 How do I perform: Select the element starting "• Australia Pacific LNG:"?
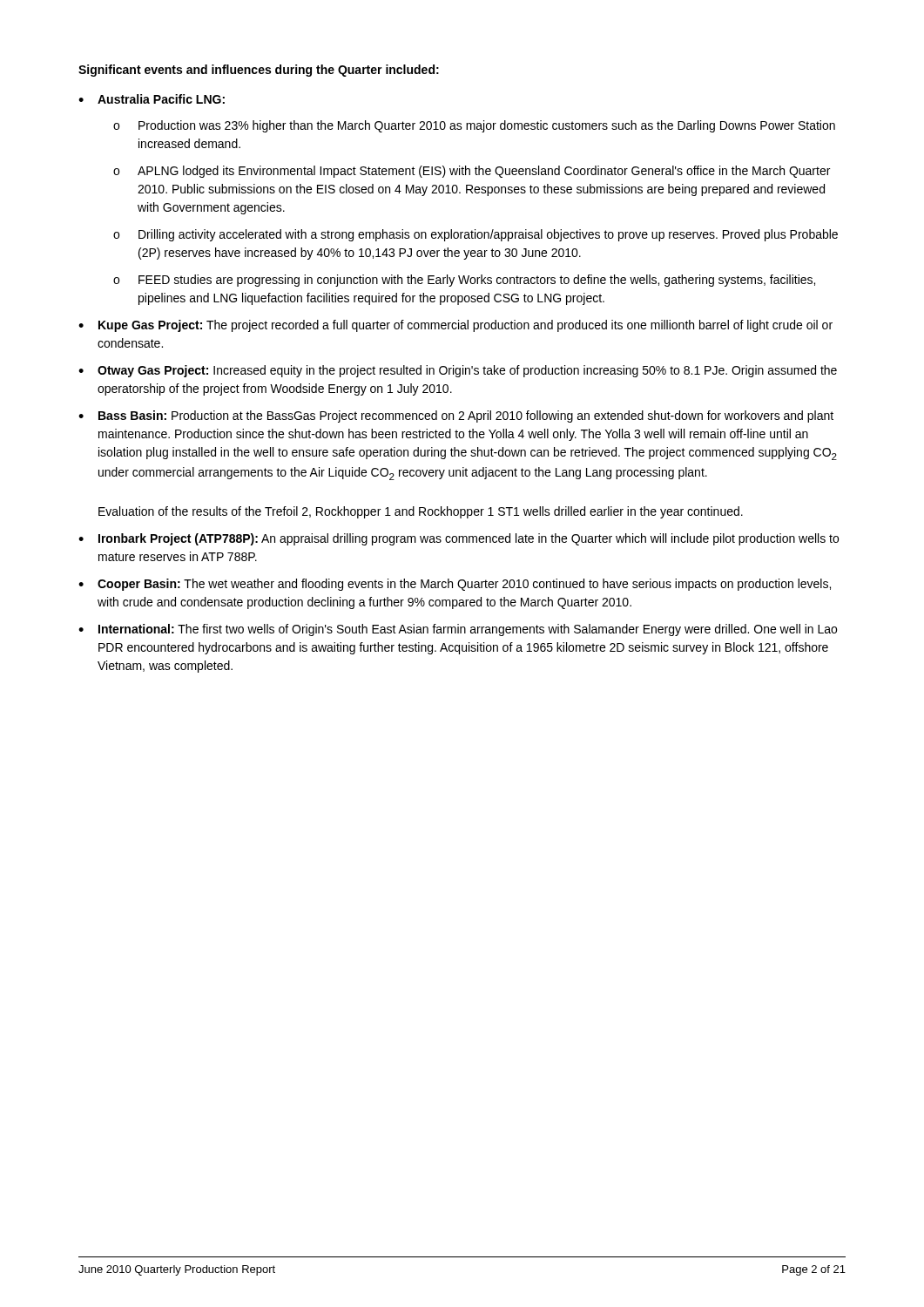[152, 99]
